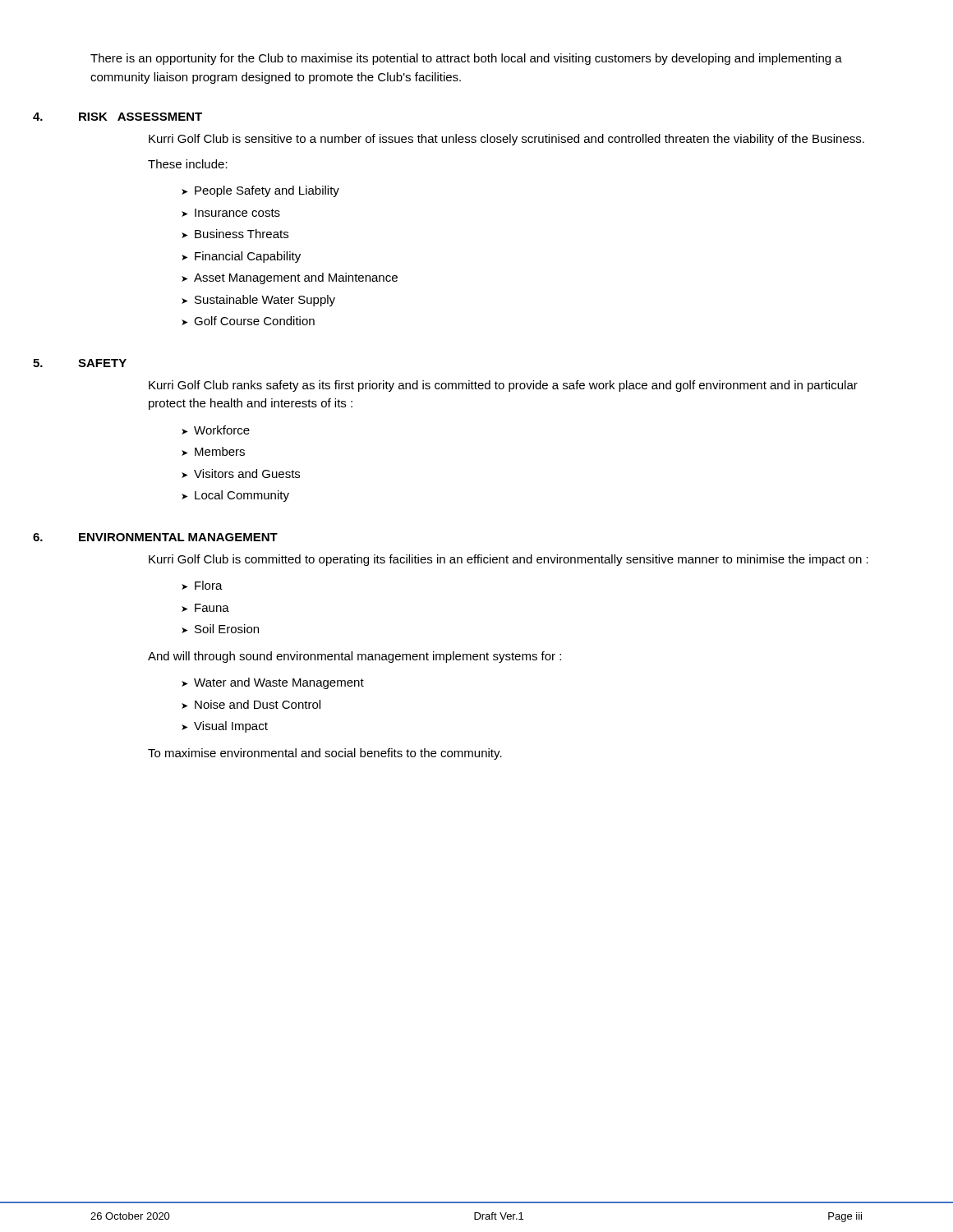
Task: Locate the text "Asset Management and Maintenance"
Action: click(296, 277)
